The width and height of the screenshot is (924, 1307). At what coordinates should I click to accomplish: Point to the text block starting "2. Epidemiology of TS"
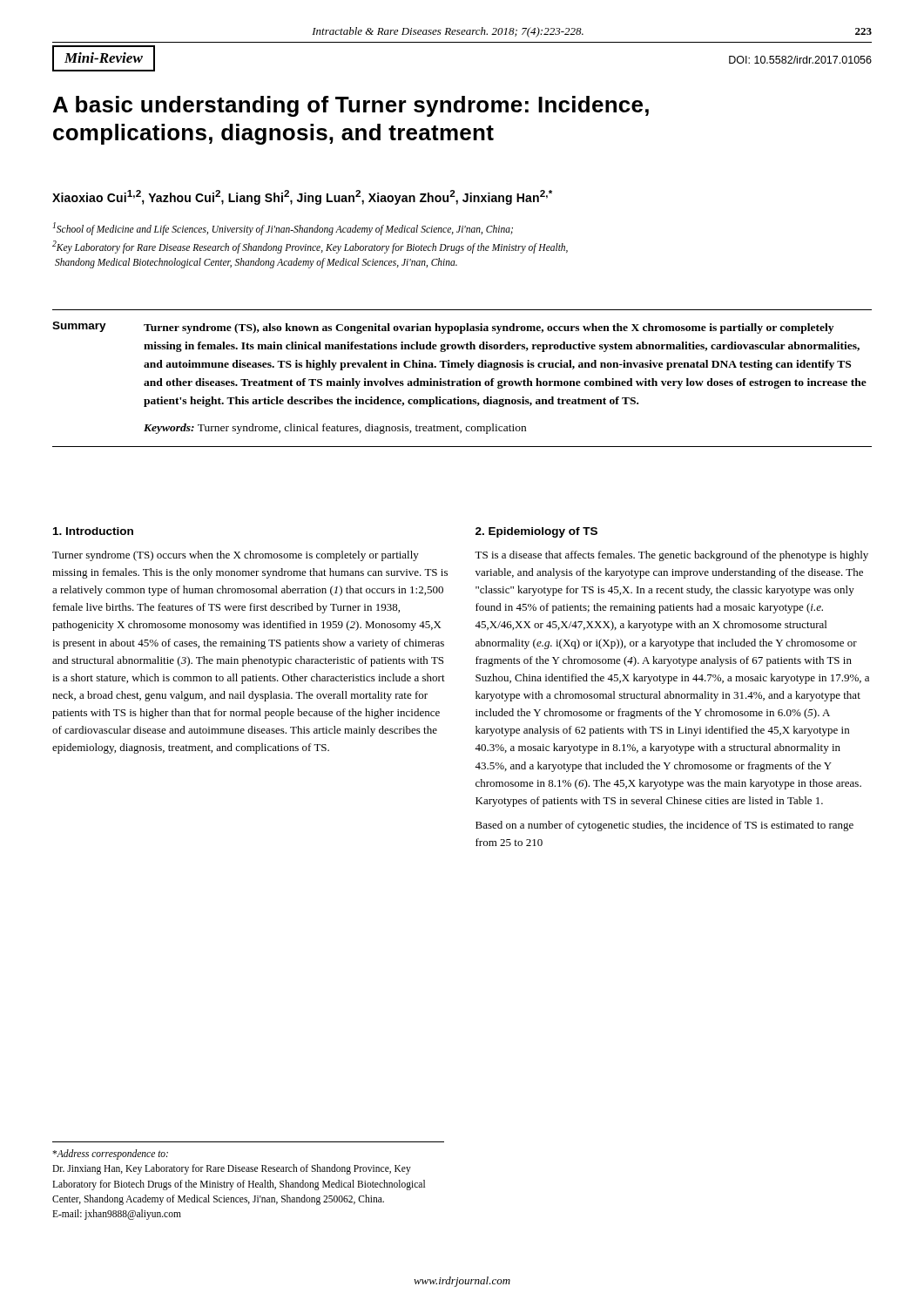tap(536, 531)
